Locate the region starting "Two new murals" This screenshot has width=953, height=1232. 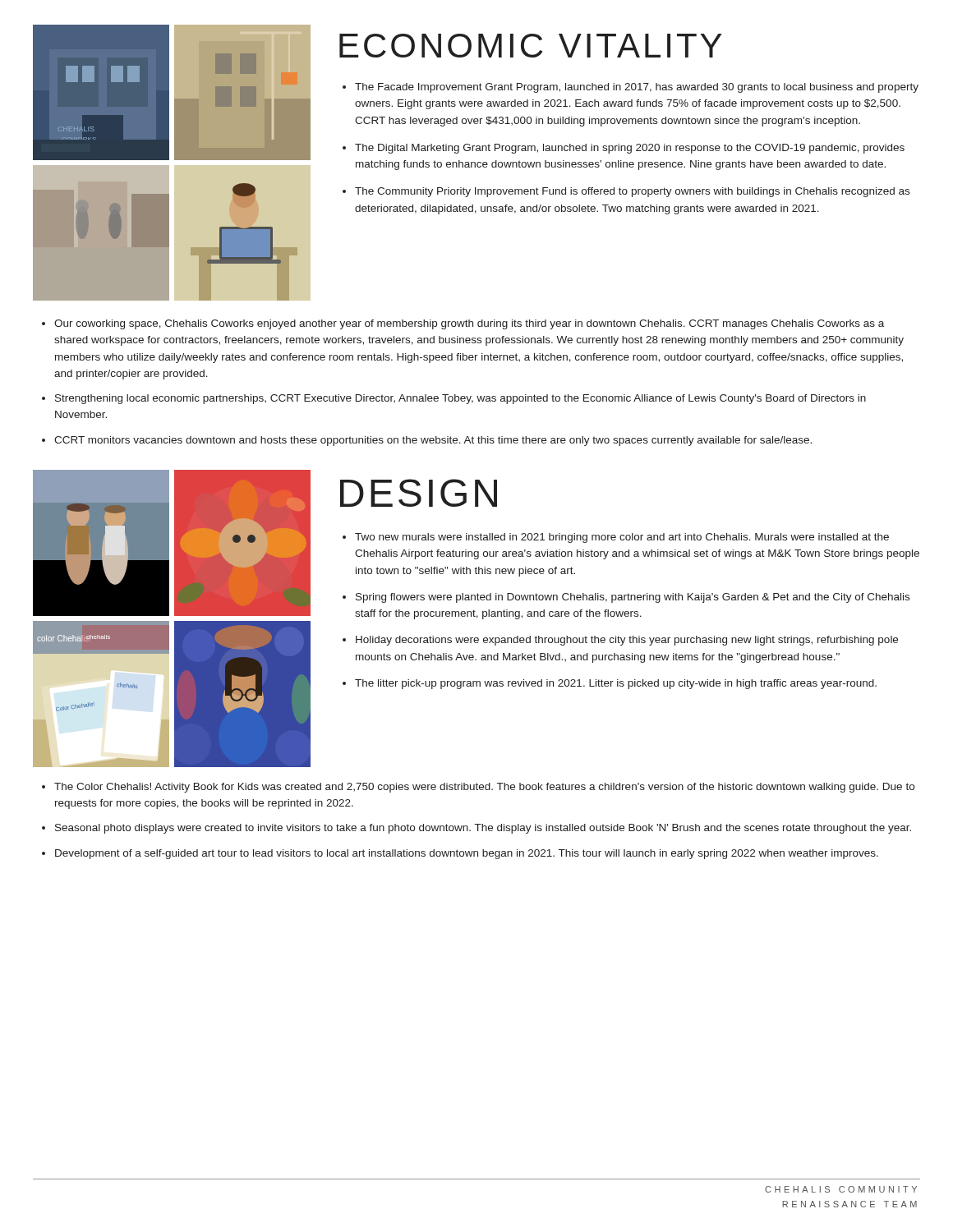(x=637, y=554)
